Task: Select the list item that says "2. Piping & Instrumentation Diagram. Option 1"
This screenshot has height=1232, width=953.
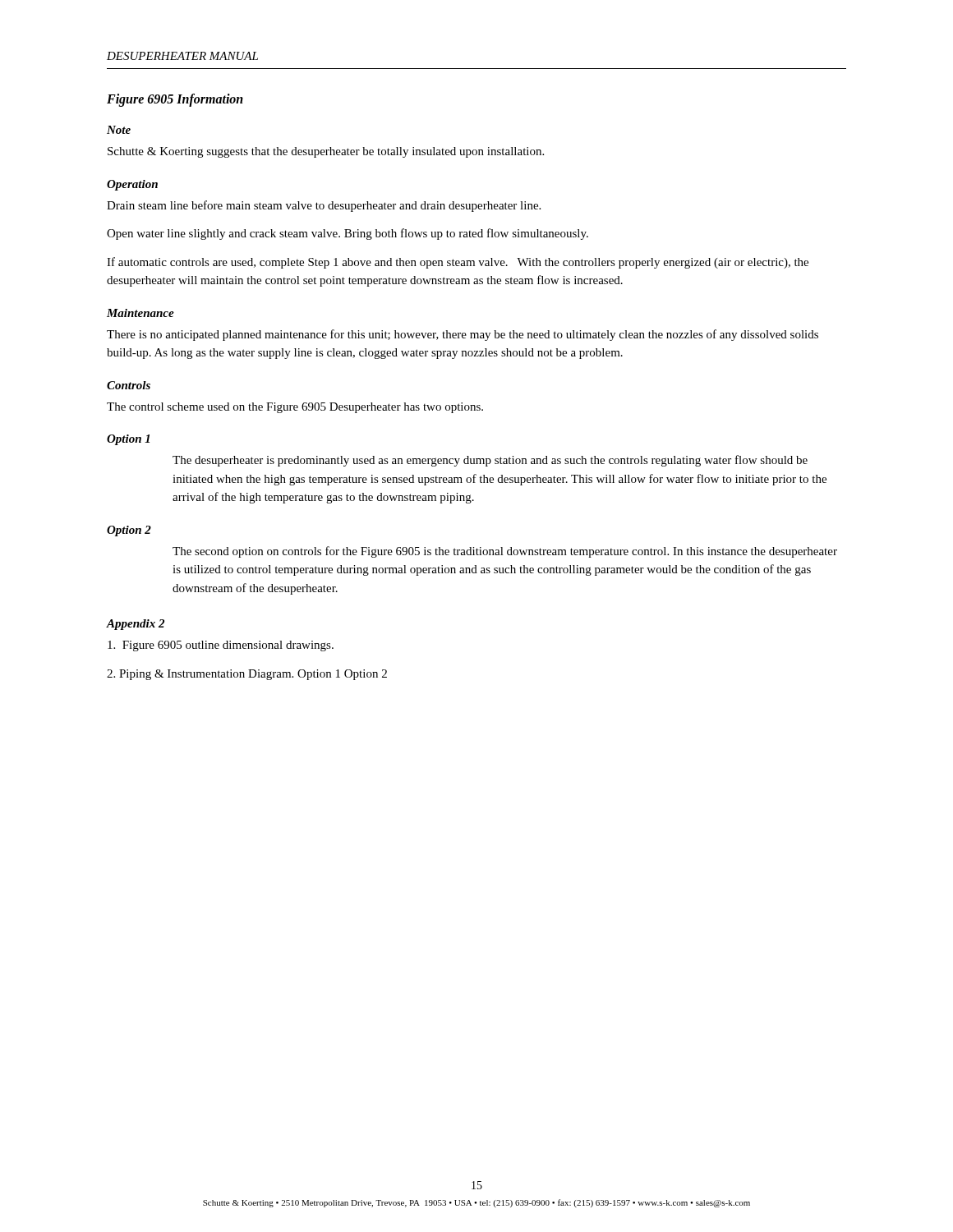Action: [x=247, y=675]
